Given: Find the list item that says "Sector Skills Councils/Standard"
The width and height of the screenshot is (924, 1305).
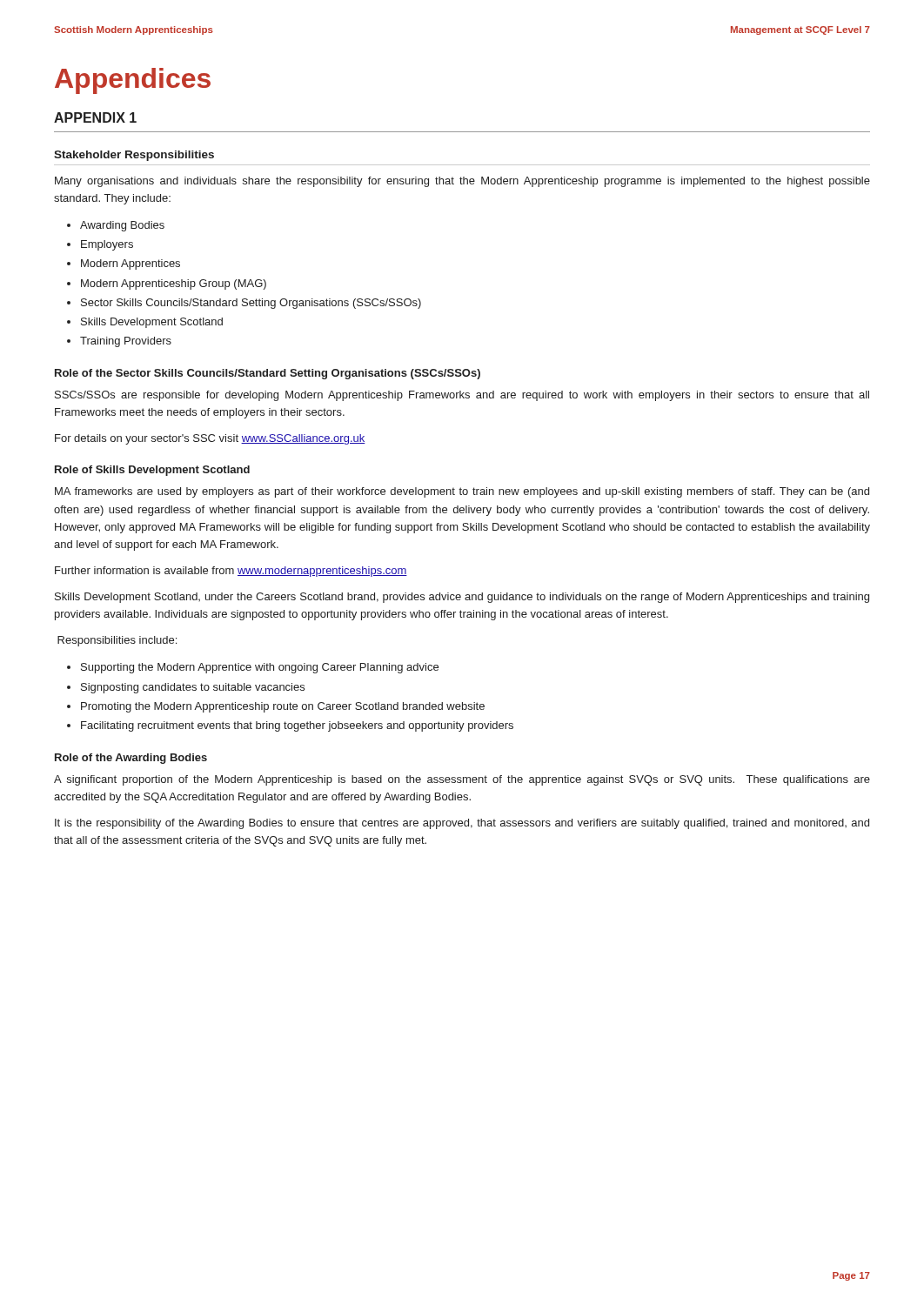Looking at the screenshot, I should point(251,302).
